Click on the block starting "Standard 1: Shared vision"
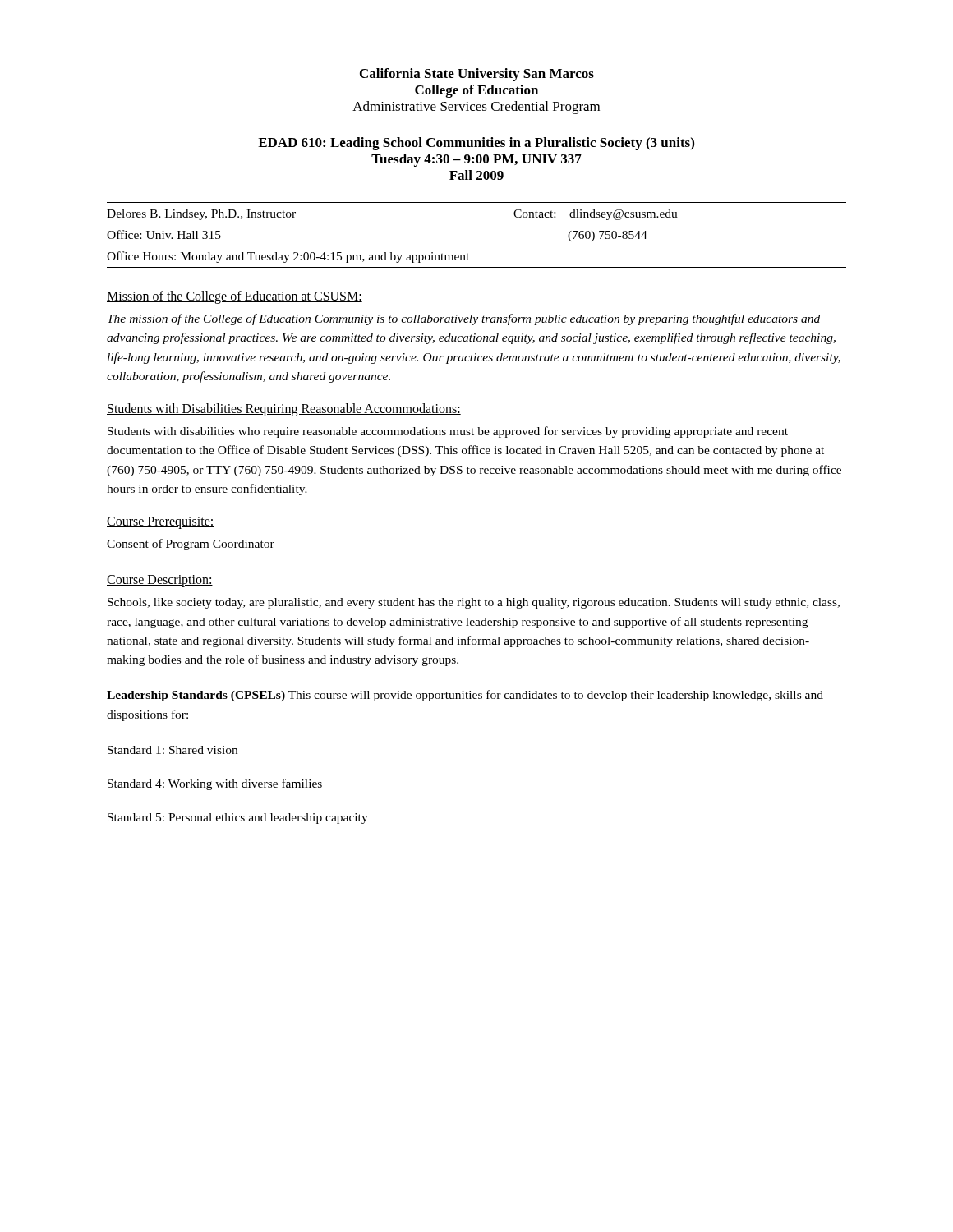Viewport: 953px width, 1232px height. [x=172, y=749]
